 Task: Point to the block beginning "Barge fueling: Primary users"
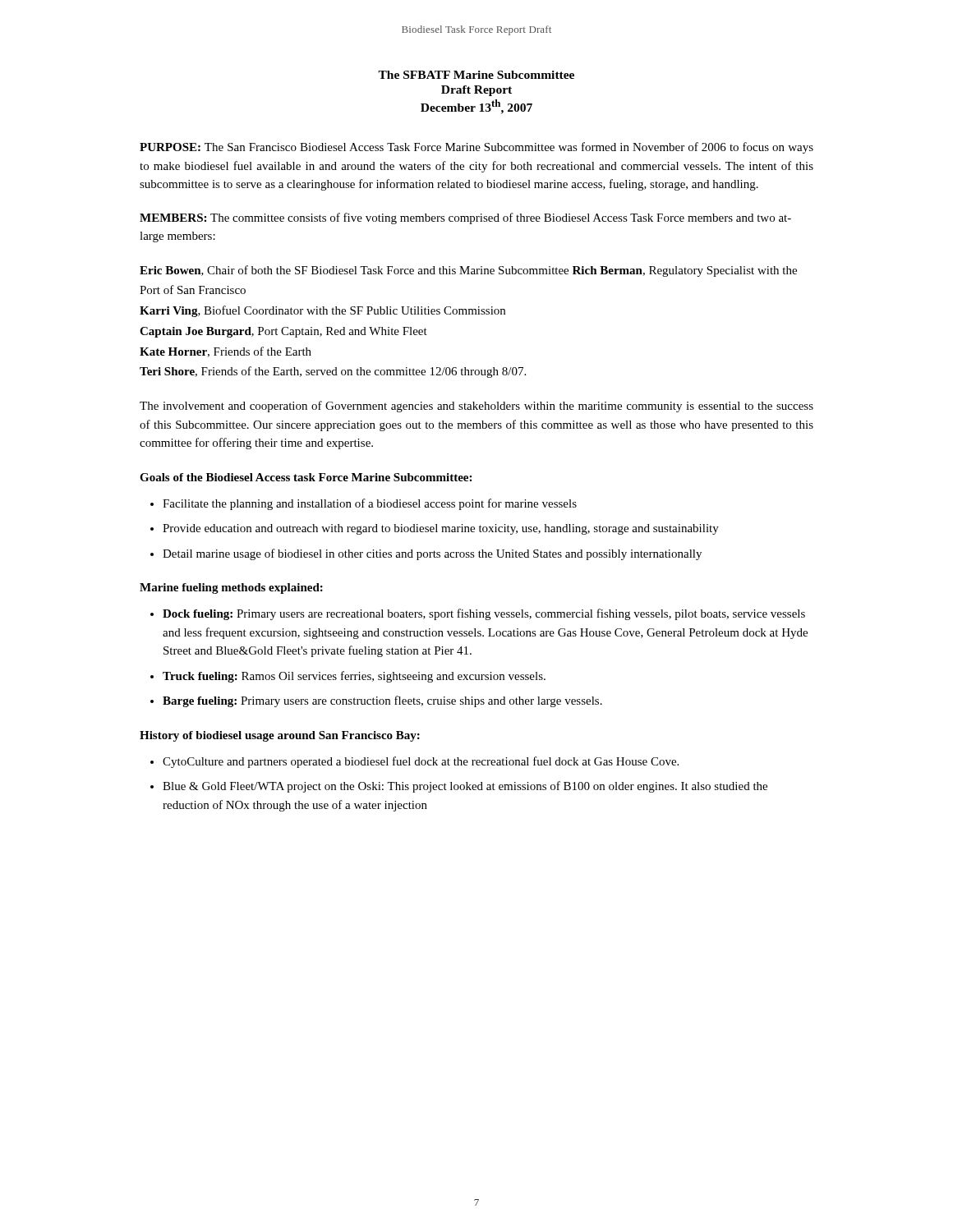(383, 701)
